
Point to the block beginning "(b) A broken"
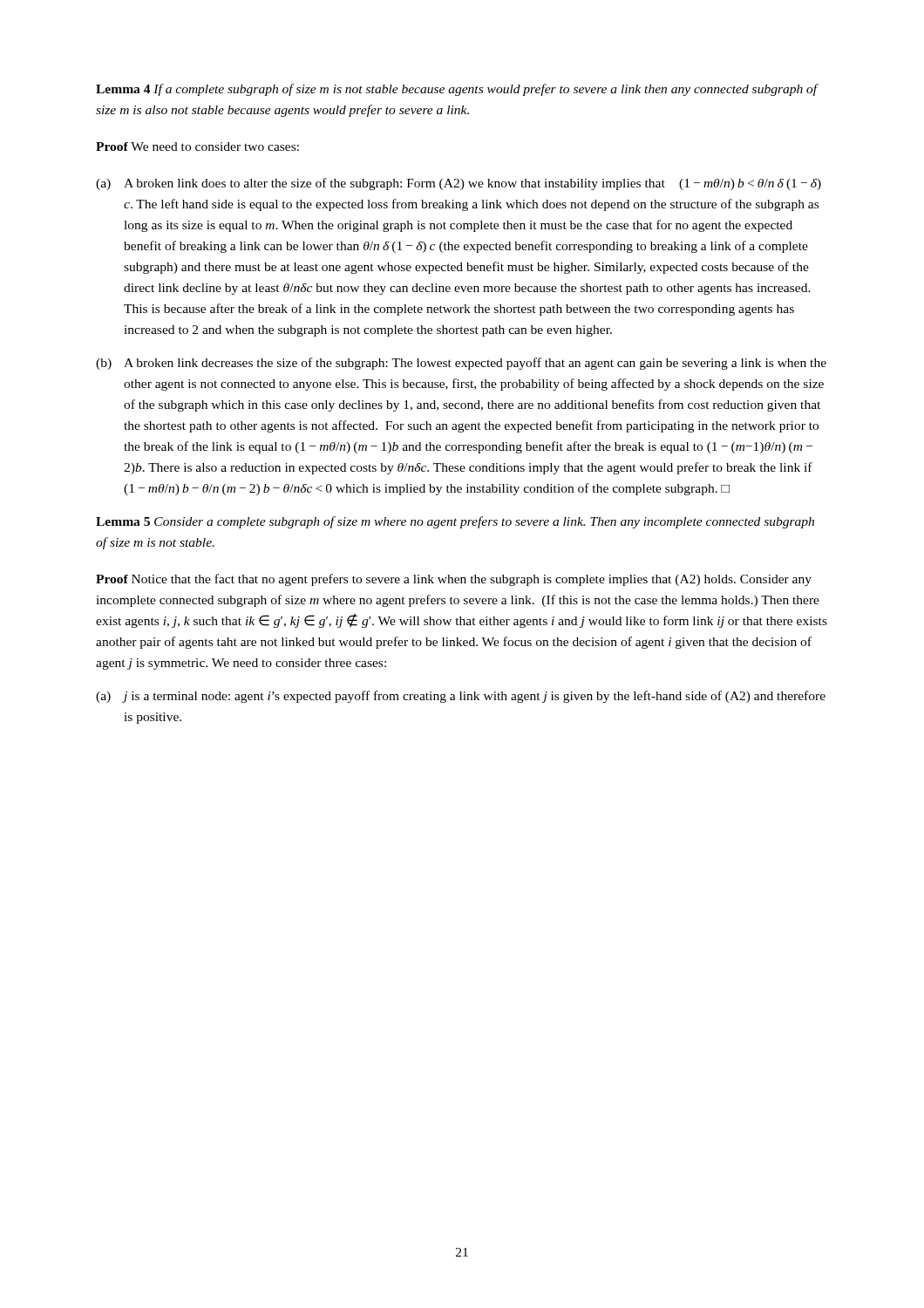tap(462, 426)
